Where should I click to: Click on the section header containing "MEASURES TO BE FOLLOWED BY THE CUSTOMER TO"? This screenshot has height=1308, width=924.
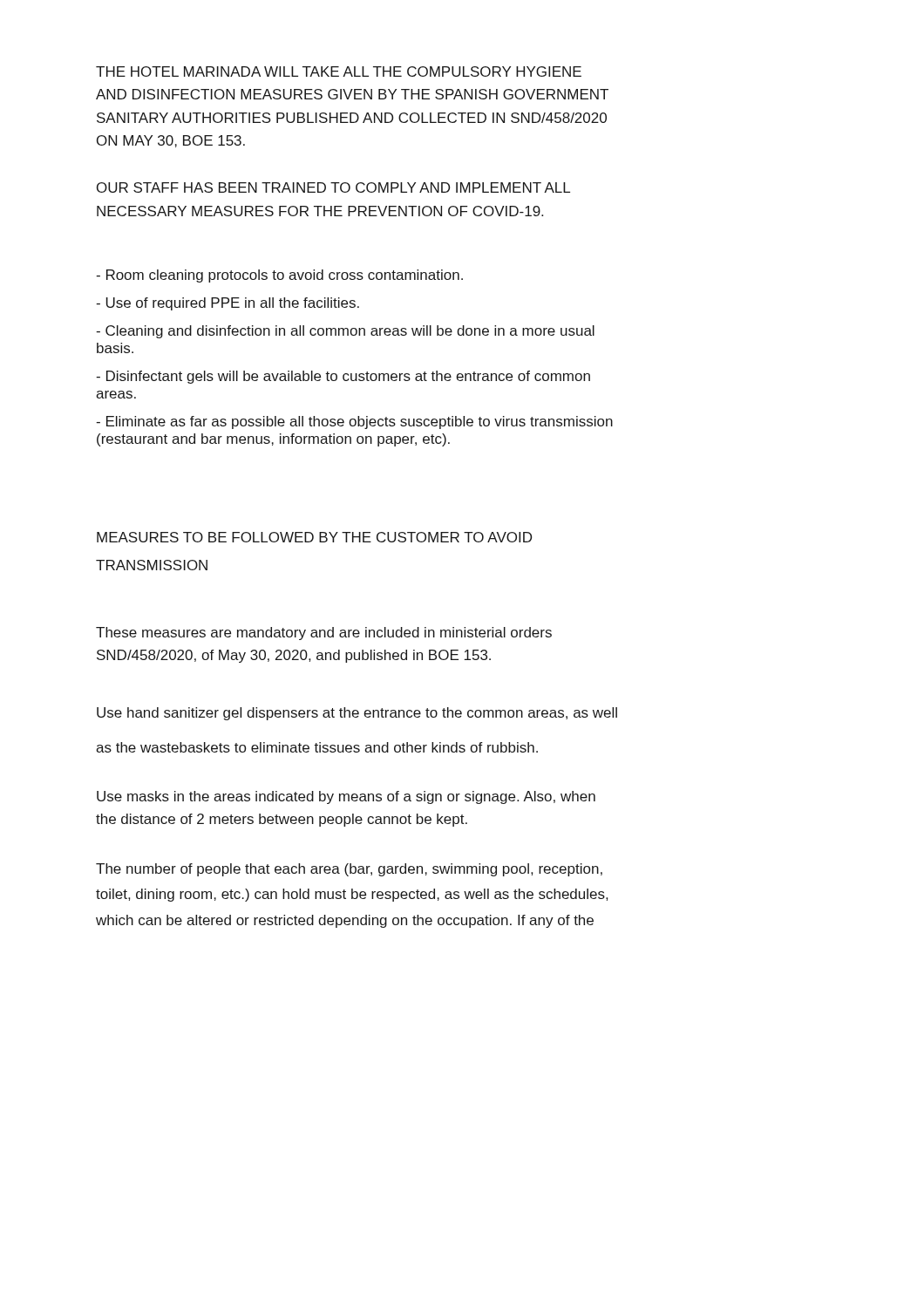pyautogui.click(x=314, y=538)
